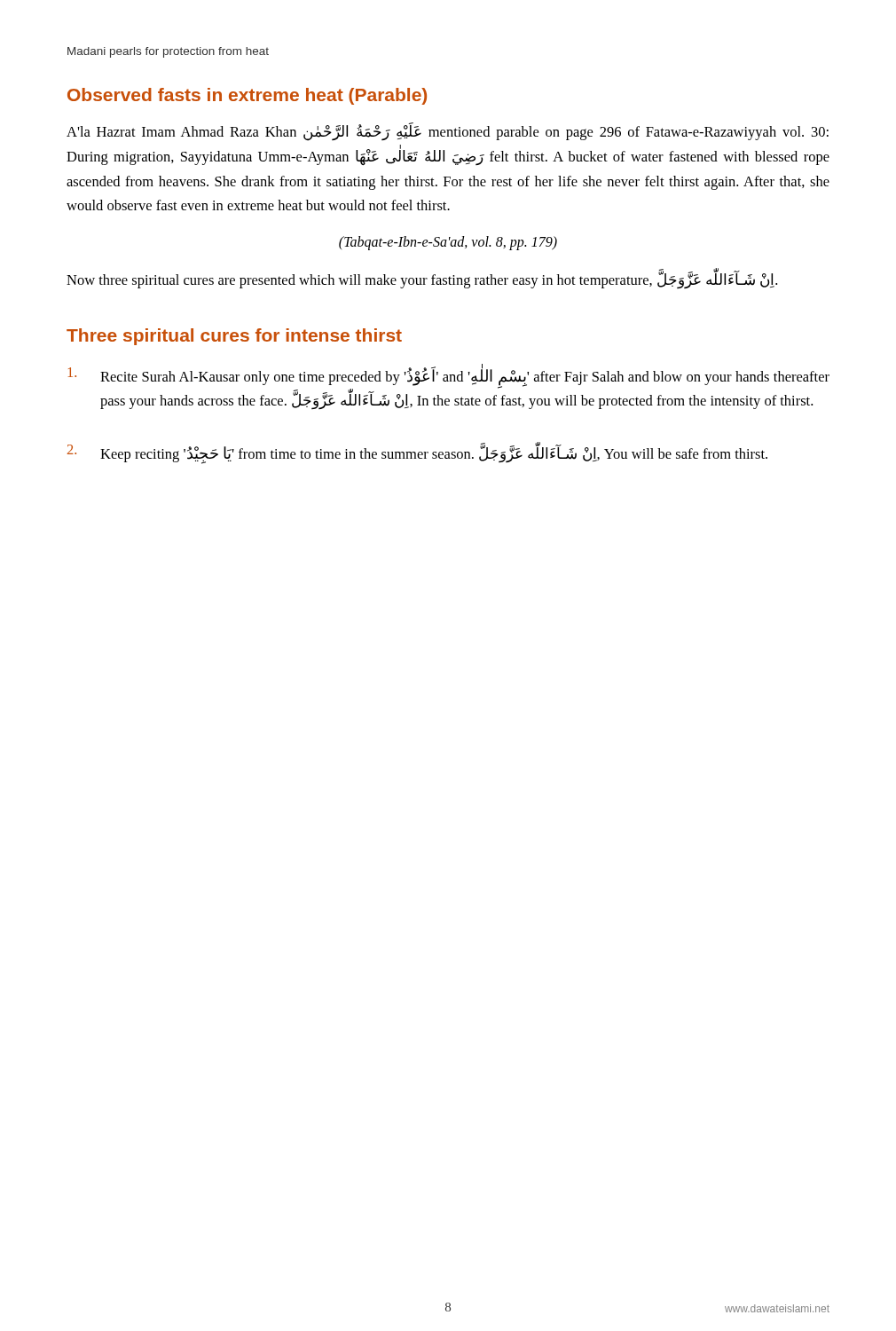Point to the block beginning "Now three spiritual cures are presented"
The image size is (896, 1331).
coord(423,280)
